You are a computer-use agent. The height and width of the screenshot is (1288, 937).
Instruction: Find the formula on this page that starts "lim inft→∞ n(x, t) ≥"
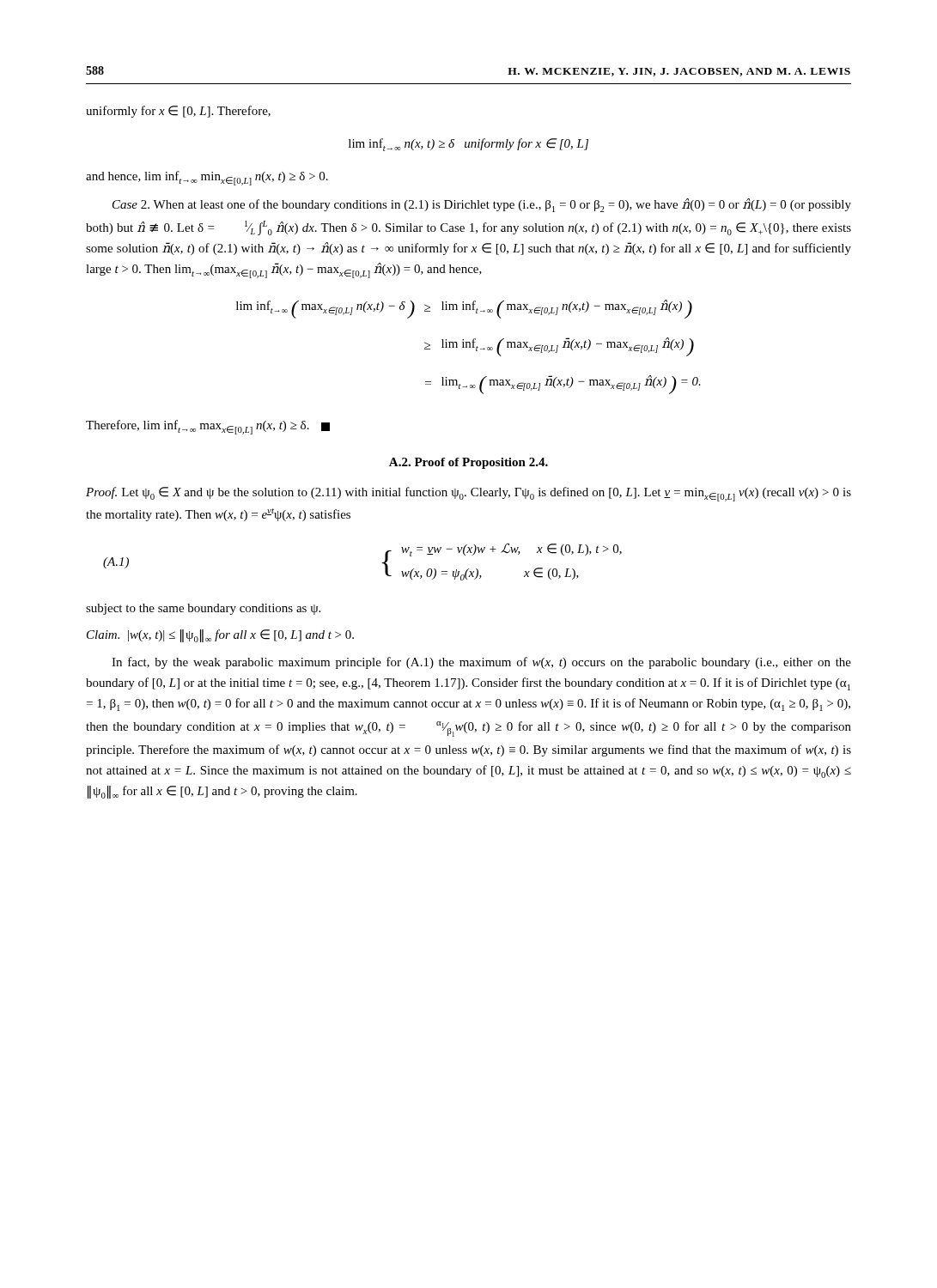(468, 144)
